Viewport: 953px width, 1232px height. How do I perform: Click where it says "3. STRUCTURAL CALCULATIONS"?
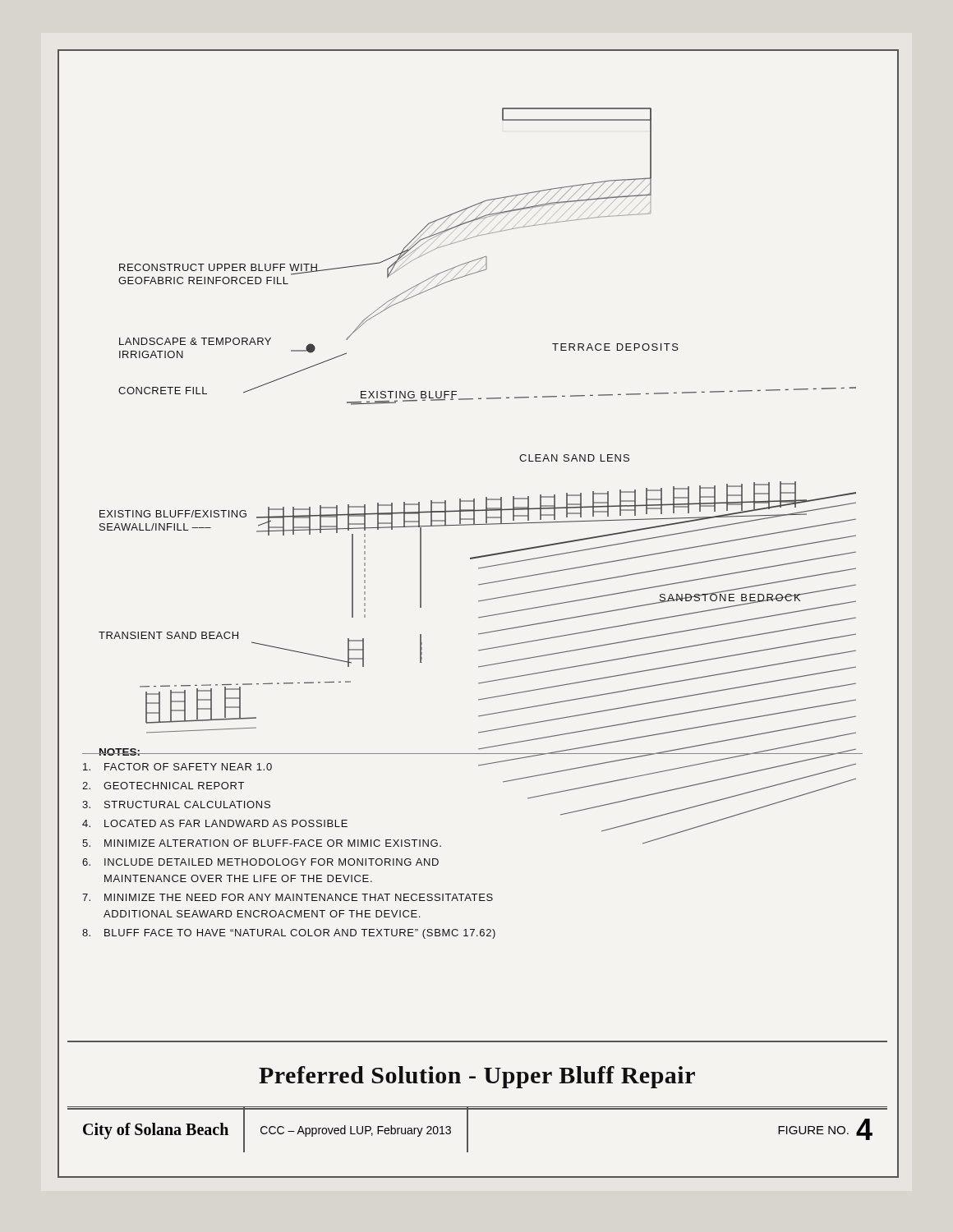[177, 805]
